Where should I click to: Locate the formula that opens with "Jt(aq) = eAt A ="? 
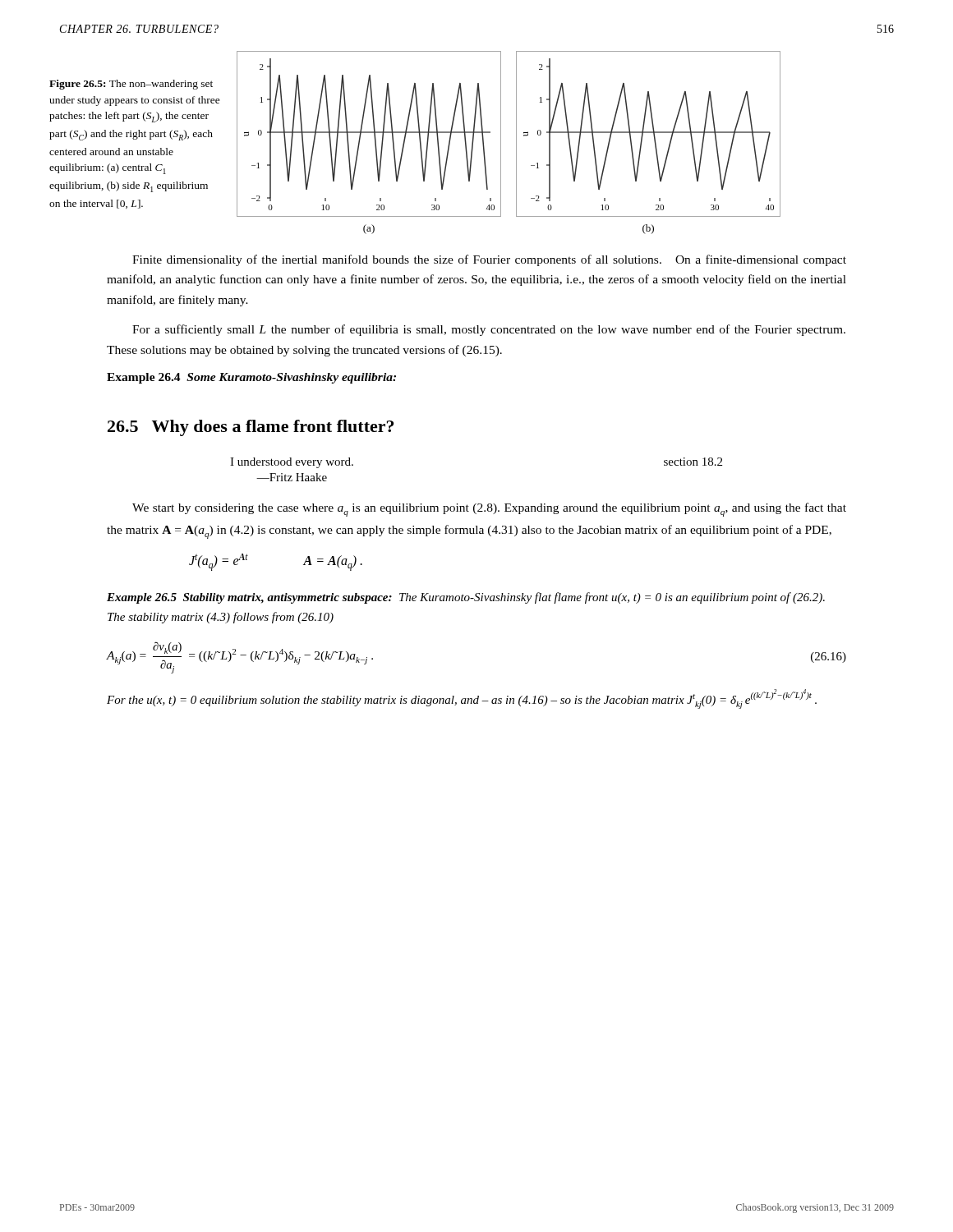212,564
